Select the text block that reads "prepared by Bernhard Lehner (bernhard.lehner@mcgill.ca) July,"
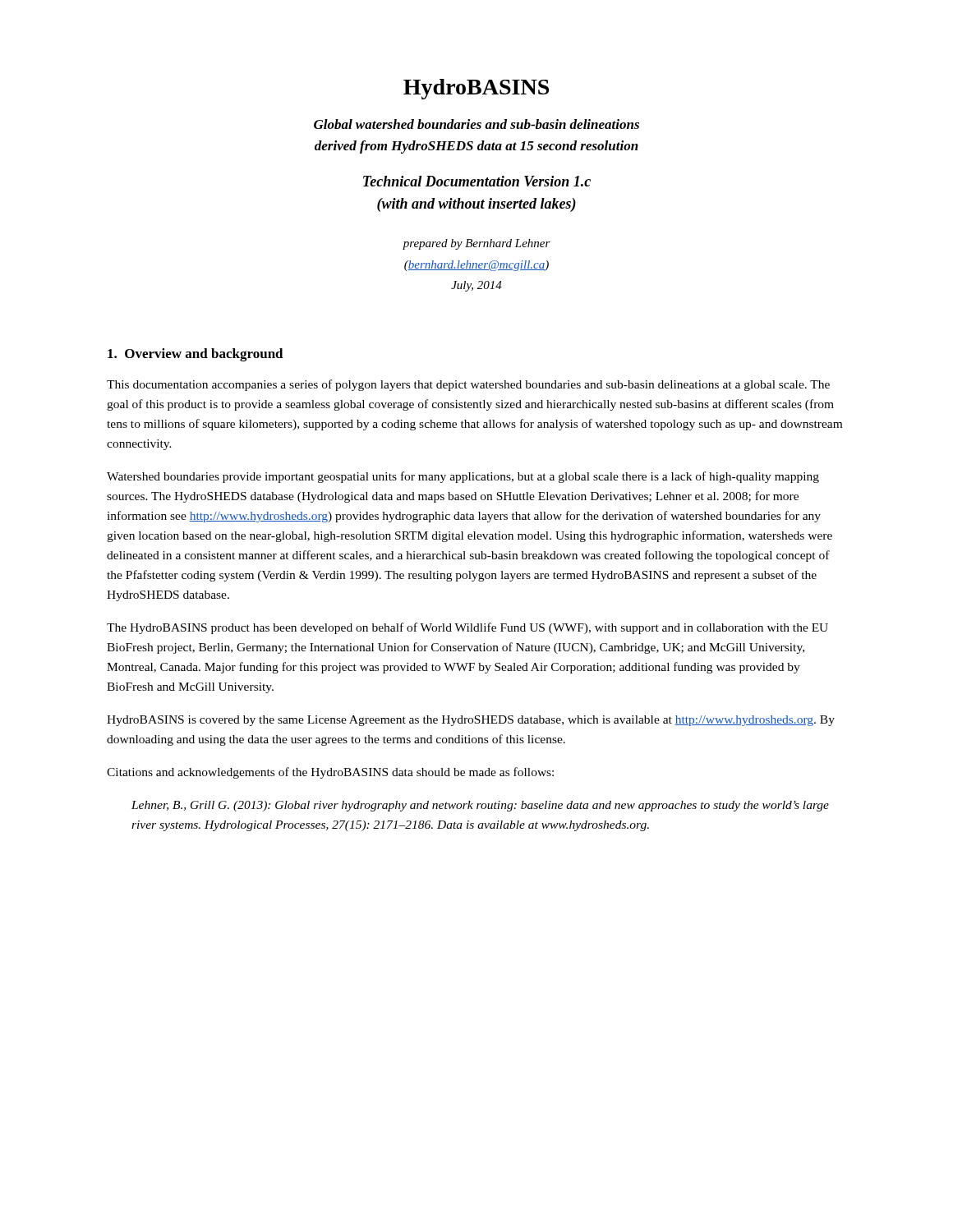This screenshot has height=1232, width=953. tap(476, 265)
